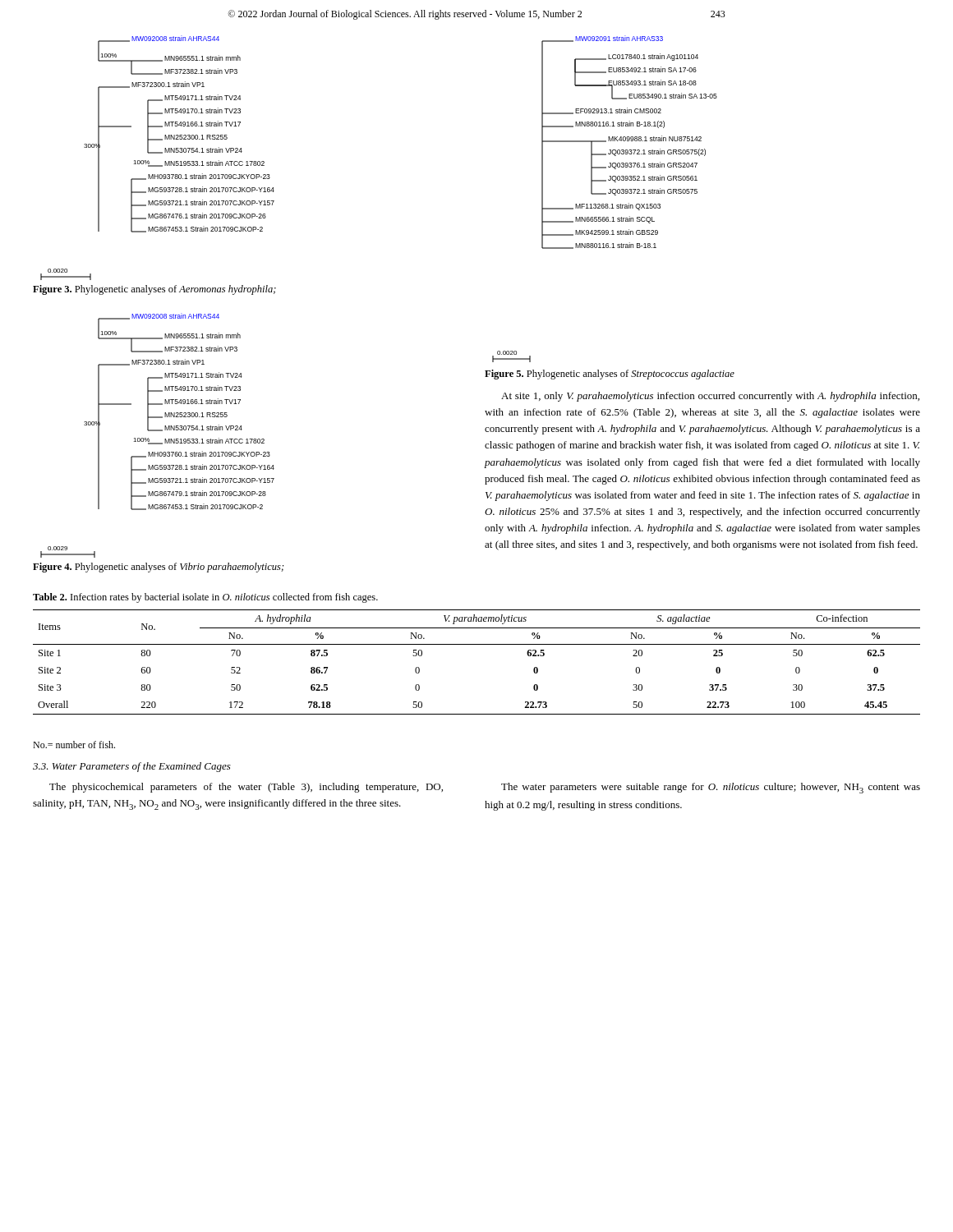Find the passage starting "The physicochemical parameters of the water (Table"
The image size is (953, 1232).
coord(238,796)
